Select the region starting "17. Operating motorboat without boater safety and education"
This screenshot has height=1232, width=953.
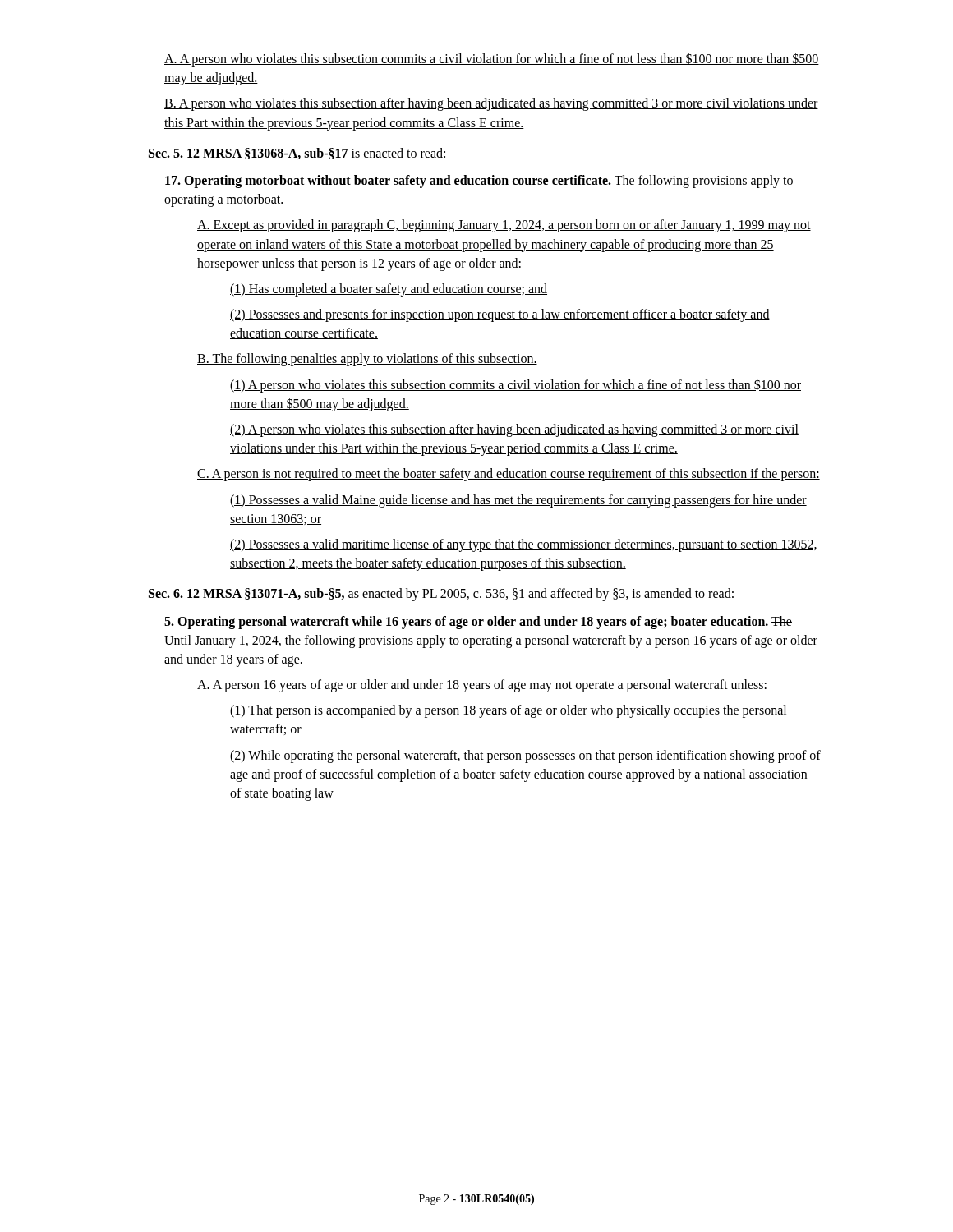493,190
